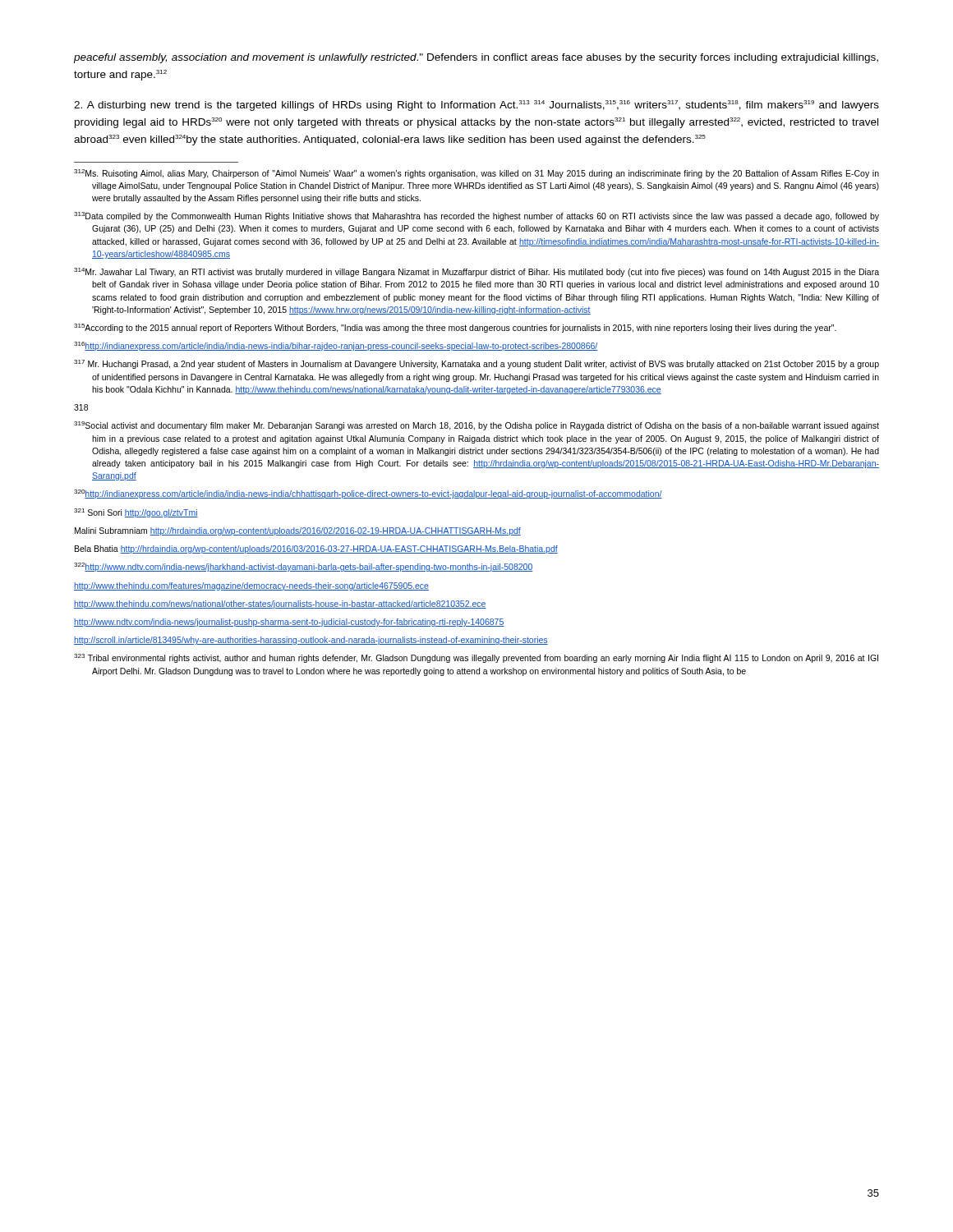The width and height of the screenshot is (953, 1232).
Task: Locate the footnote that says "Bela Bhatia http://hrdaindia.org/wp-content/uploads/2016/03/2016-03-27-HRDA-UA-EAST-CHHATISGARH-Ms.Bela-Bhatia.pdf"
Action: [x=316, y=549]
